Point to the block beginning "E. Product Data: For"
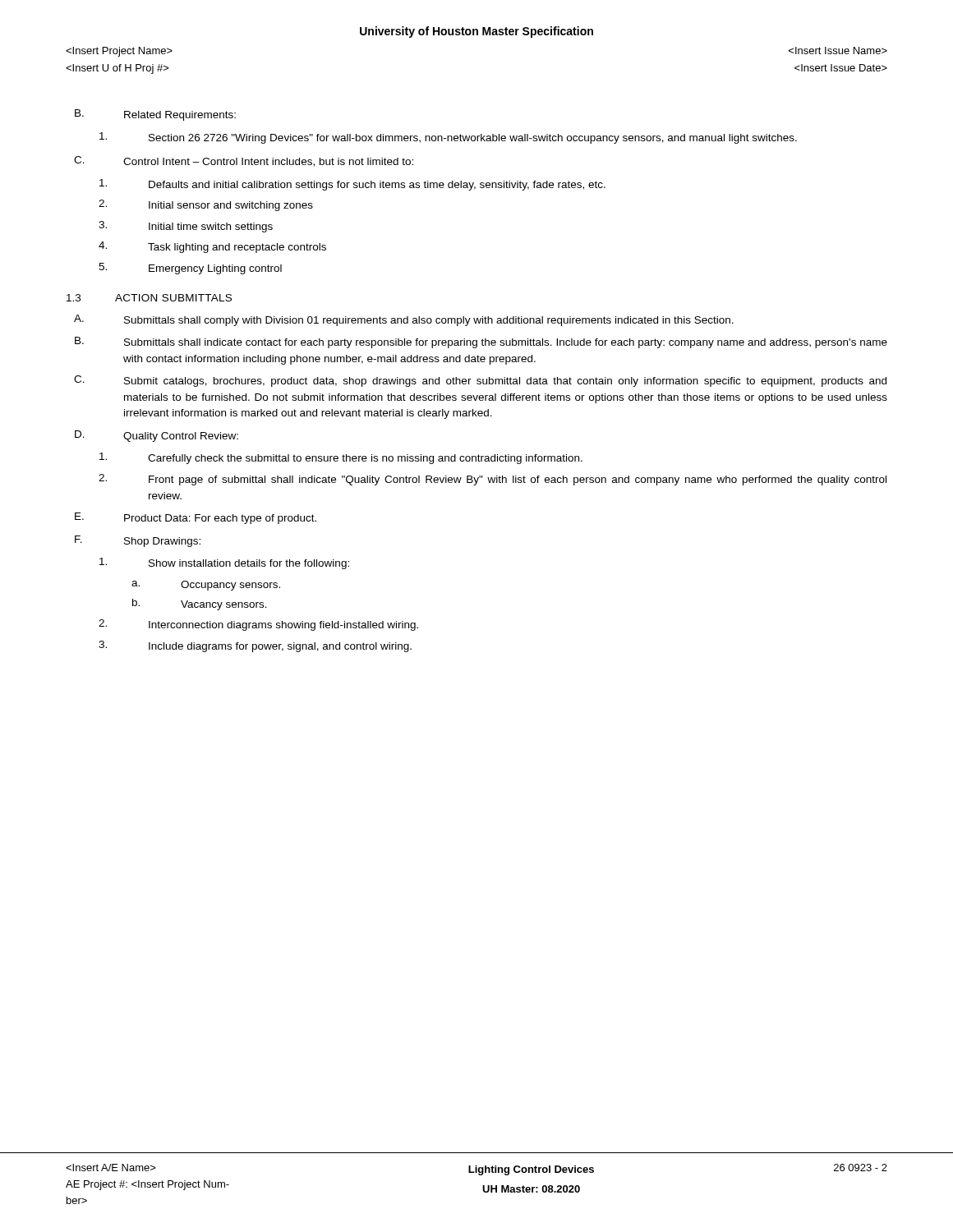 196,518
